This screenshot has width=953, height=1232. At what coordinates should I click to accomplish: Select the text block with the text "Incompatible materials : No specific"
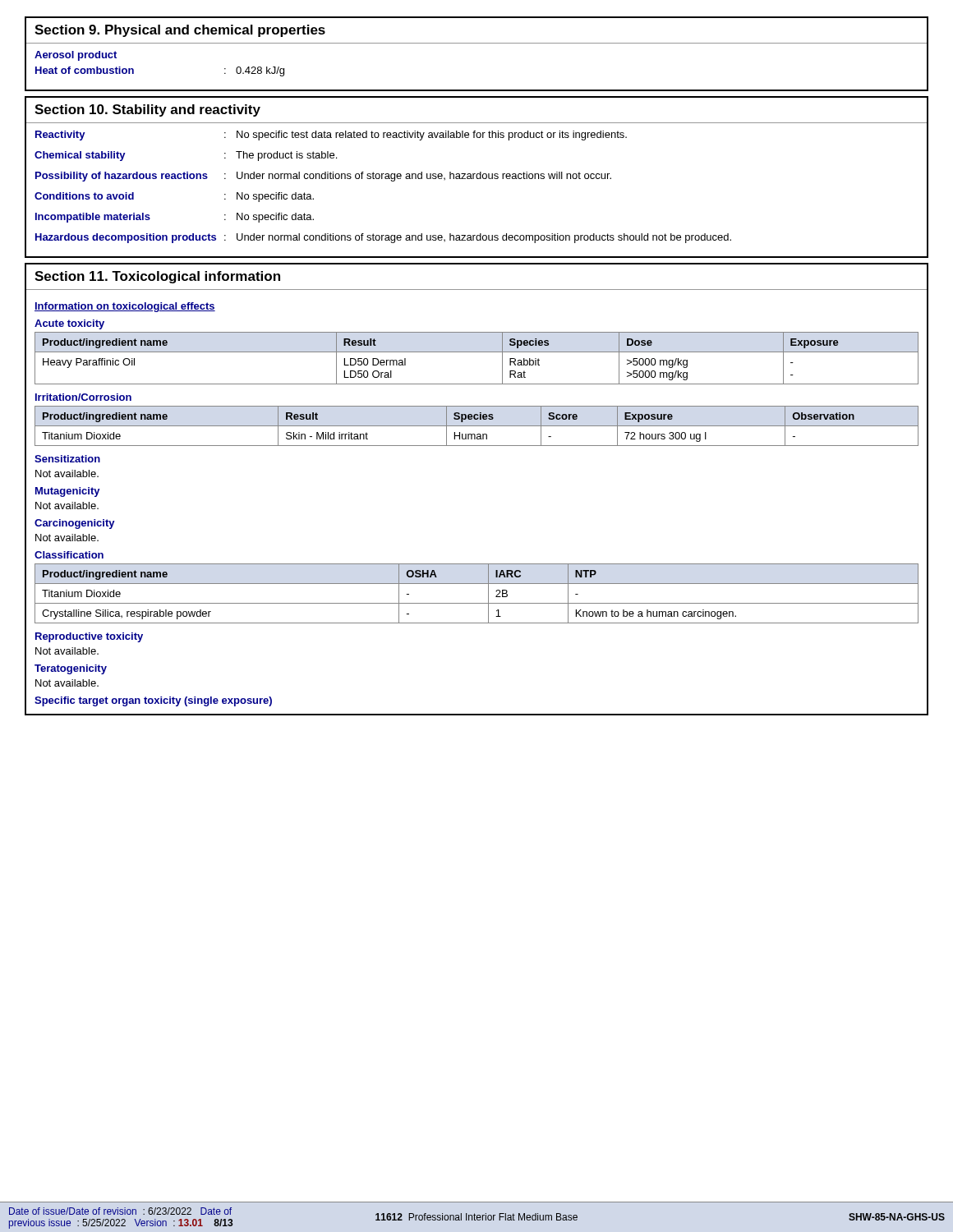click(92, 217)
